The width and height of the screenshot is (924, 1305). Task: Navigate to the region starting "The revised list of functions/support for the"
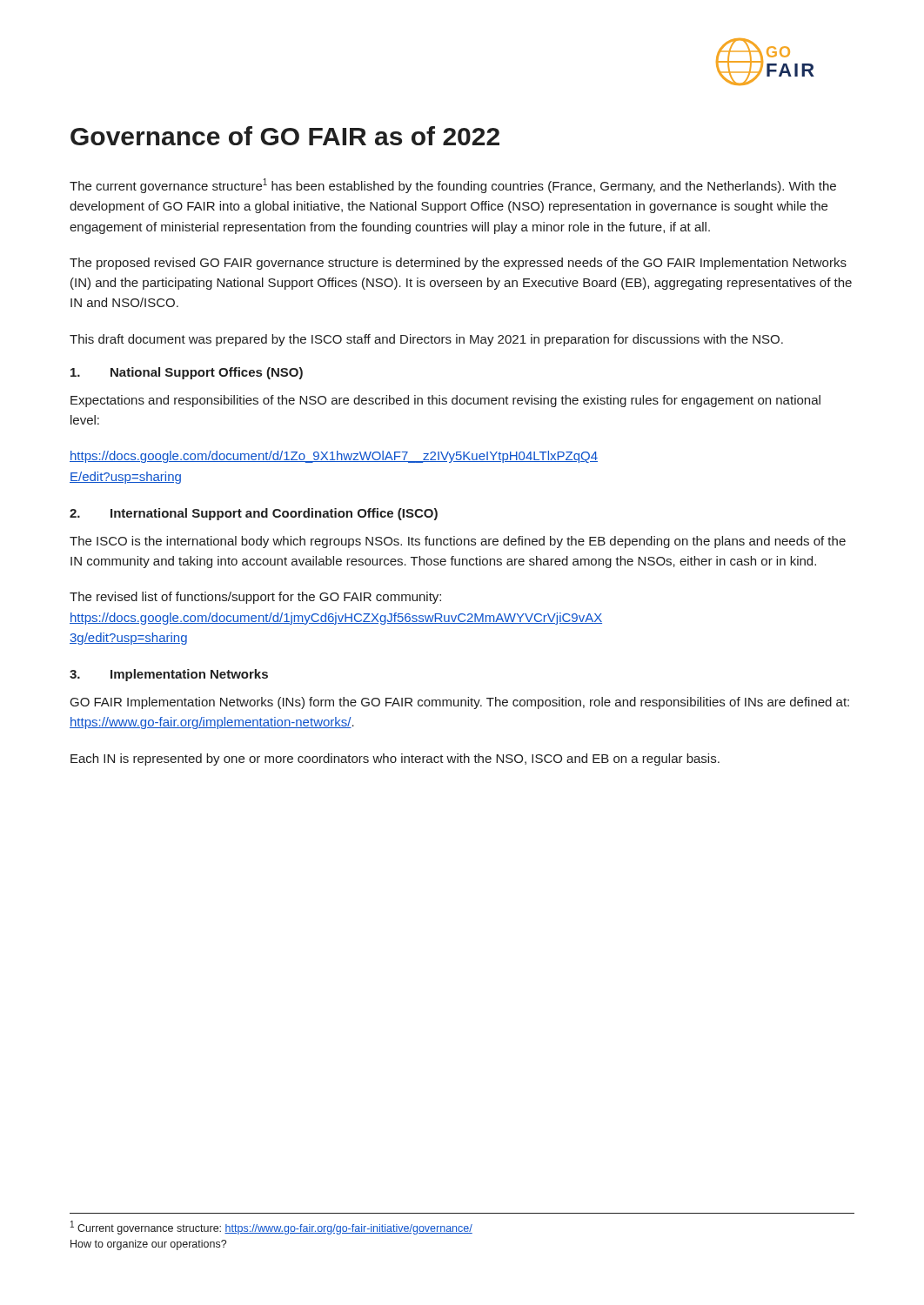coord(462,617)
